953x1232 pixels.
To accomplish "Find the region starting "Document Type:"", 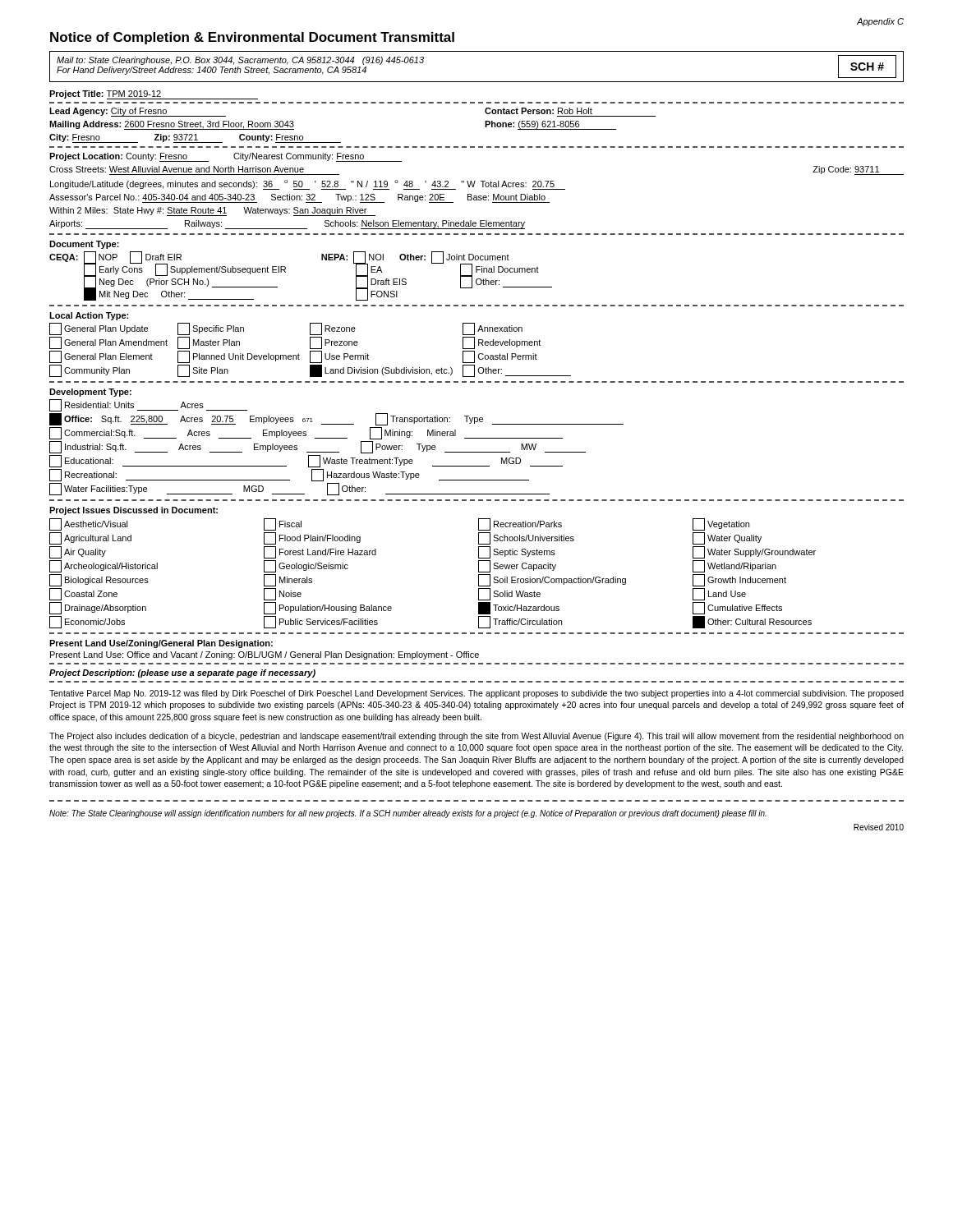I will click(84, 244).
